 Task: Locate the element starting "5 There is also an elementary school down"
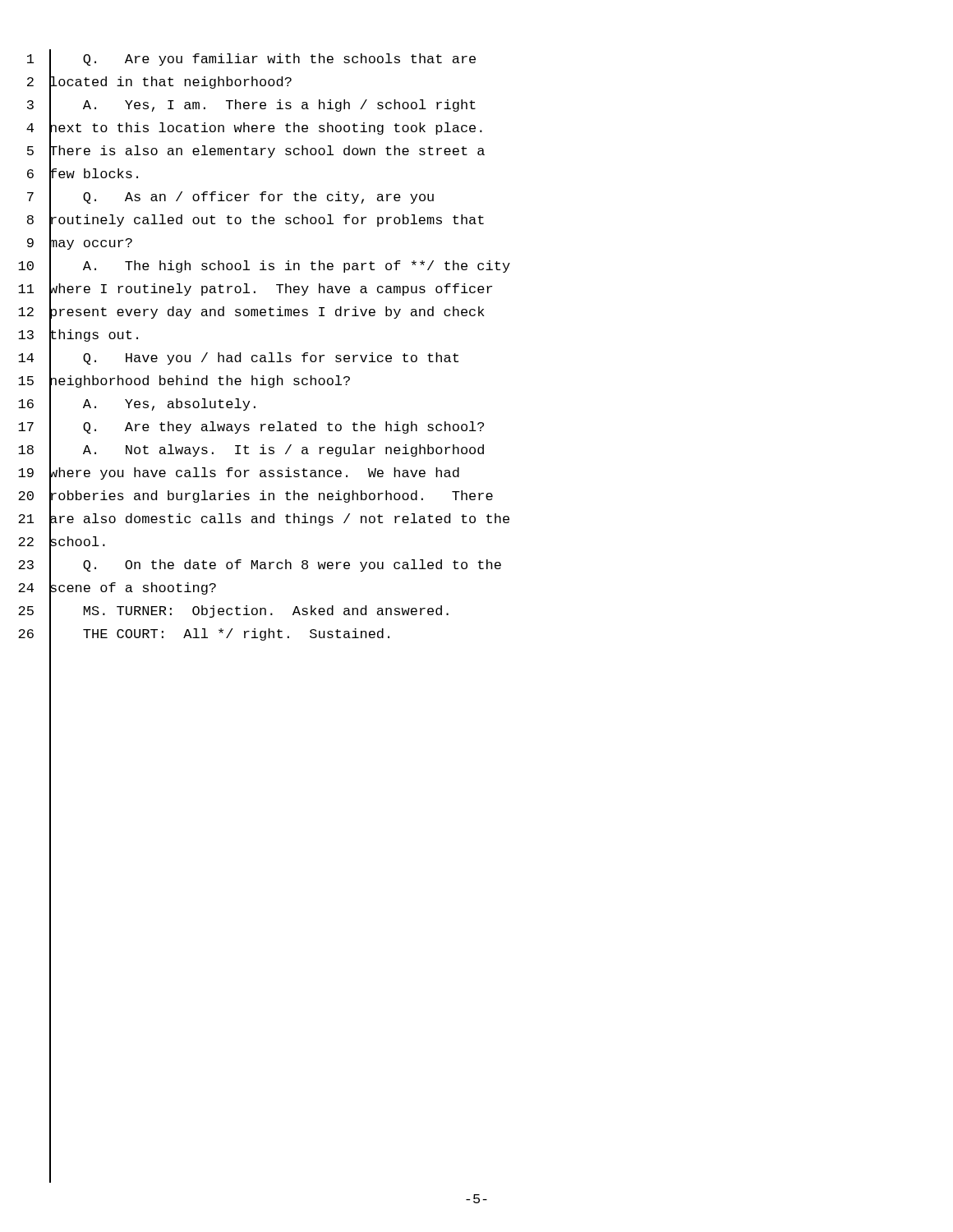(x=476, y=152)
